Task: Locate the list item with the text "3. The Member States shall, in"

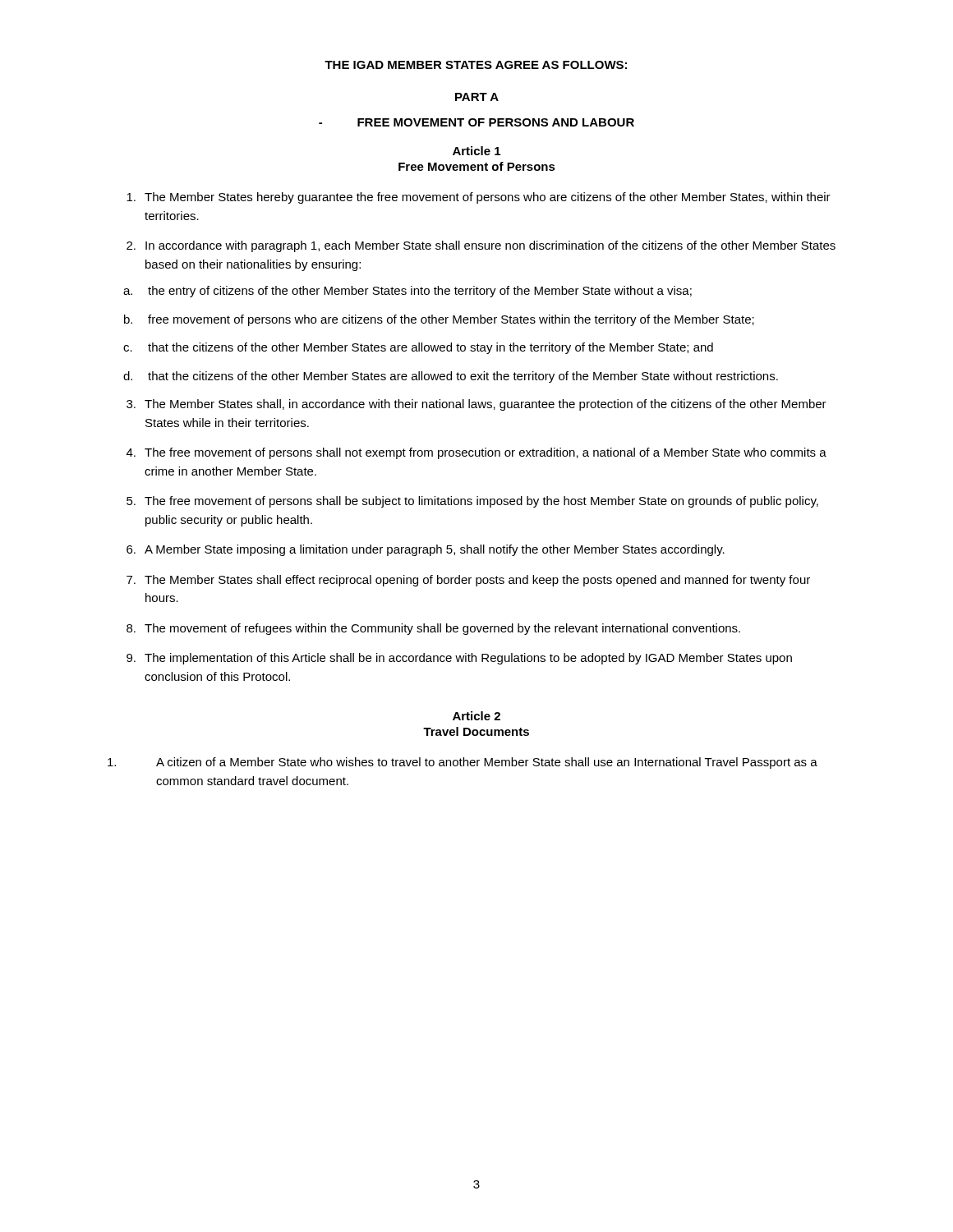Action: point(476,414)
